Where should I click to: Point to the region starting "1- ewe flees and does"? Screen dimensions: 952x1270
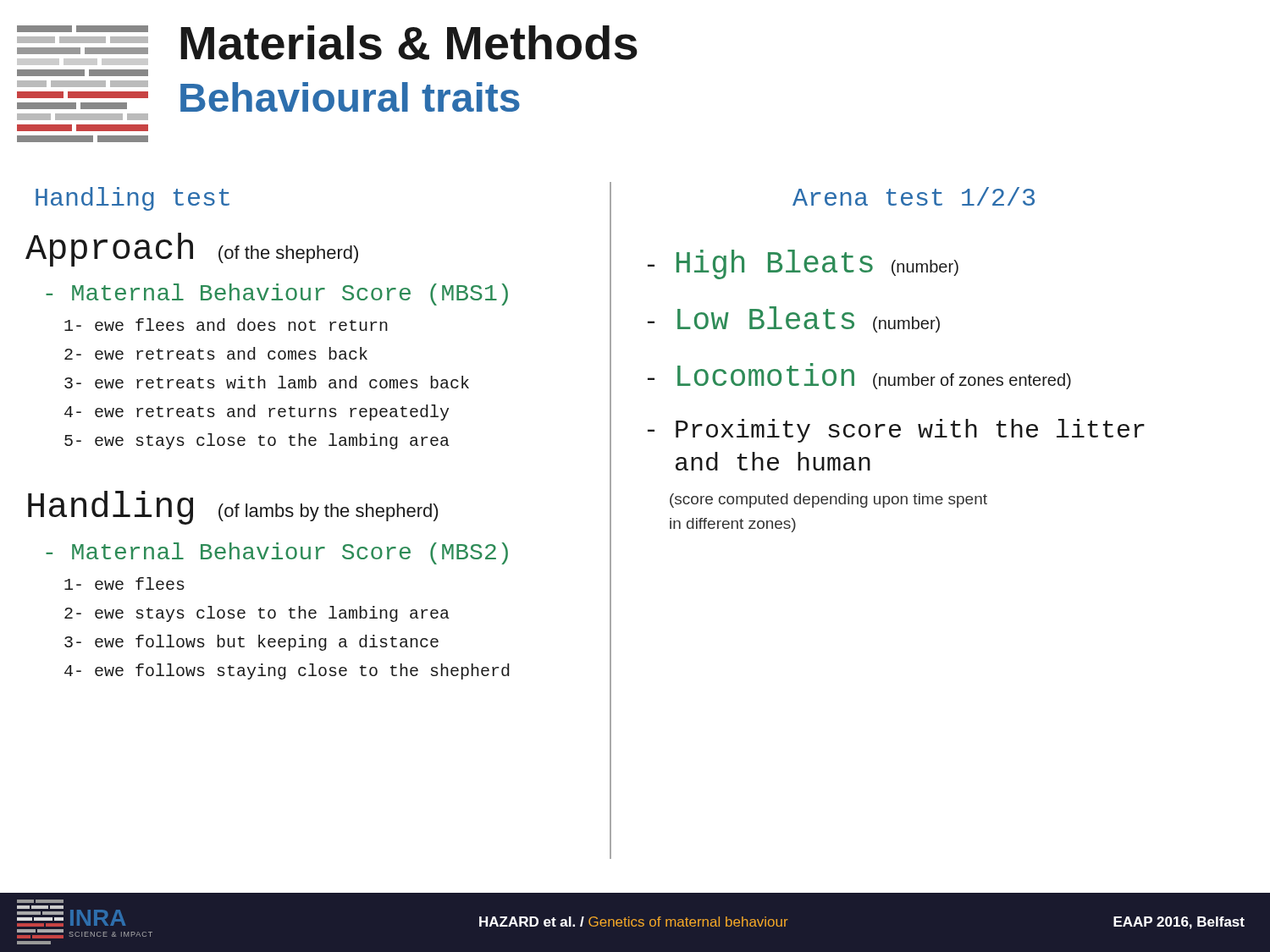pos(226,327)
